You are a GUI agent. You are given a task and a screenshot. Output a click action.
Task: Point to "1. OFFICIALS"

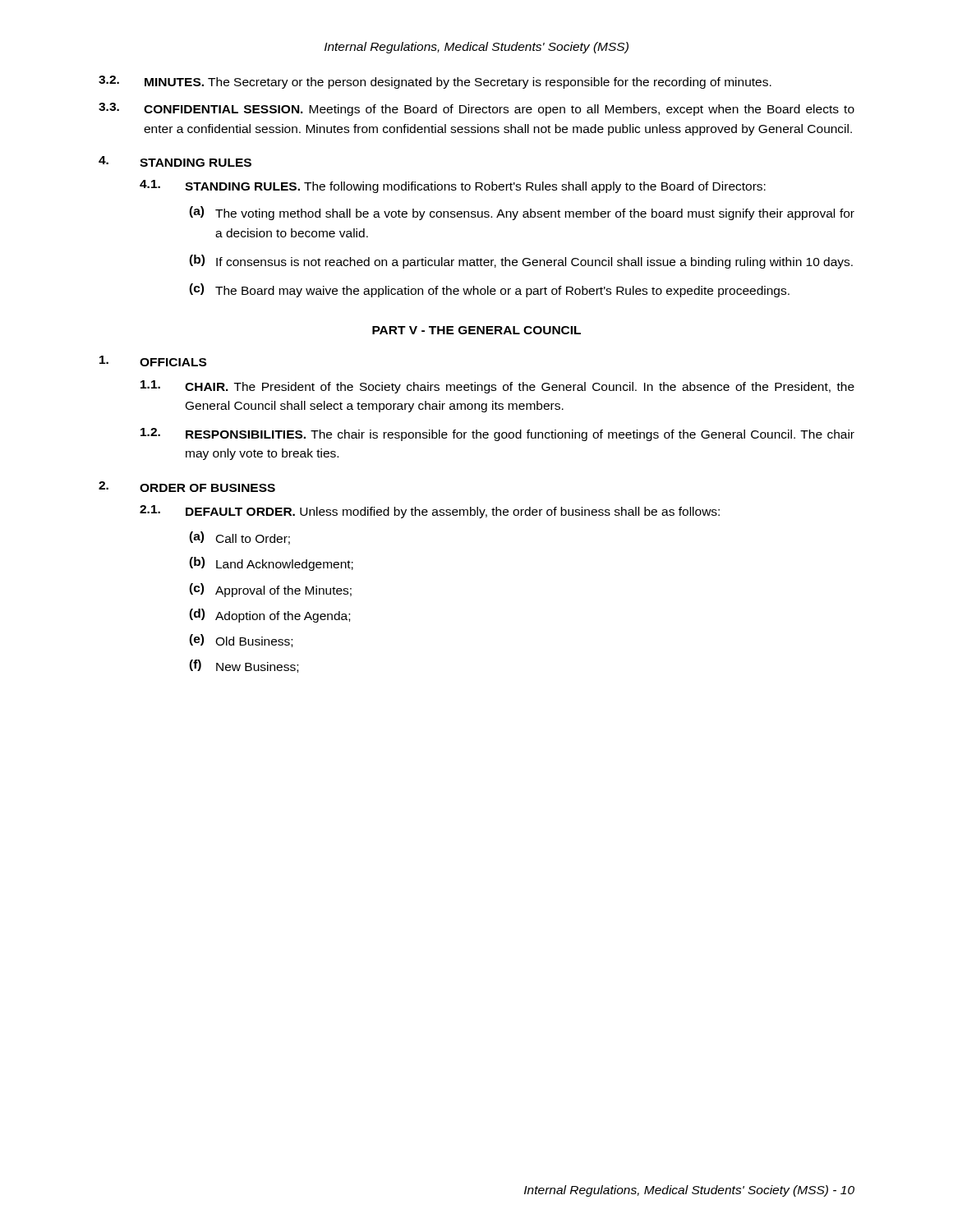tap(153, 361)
